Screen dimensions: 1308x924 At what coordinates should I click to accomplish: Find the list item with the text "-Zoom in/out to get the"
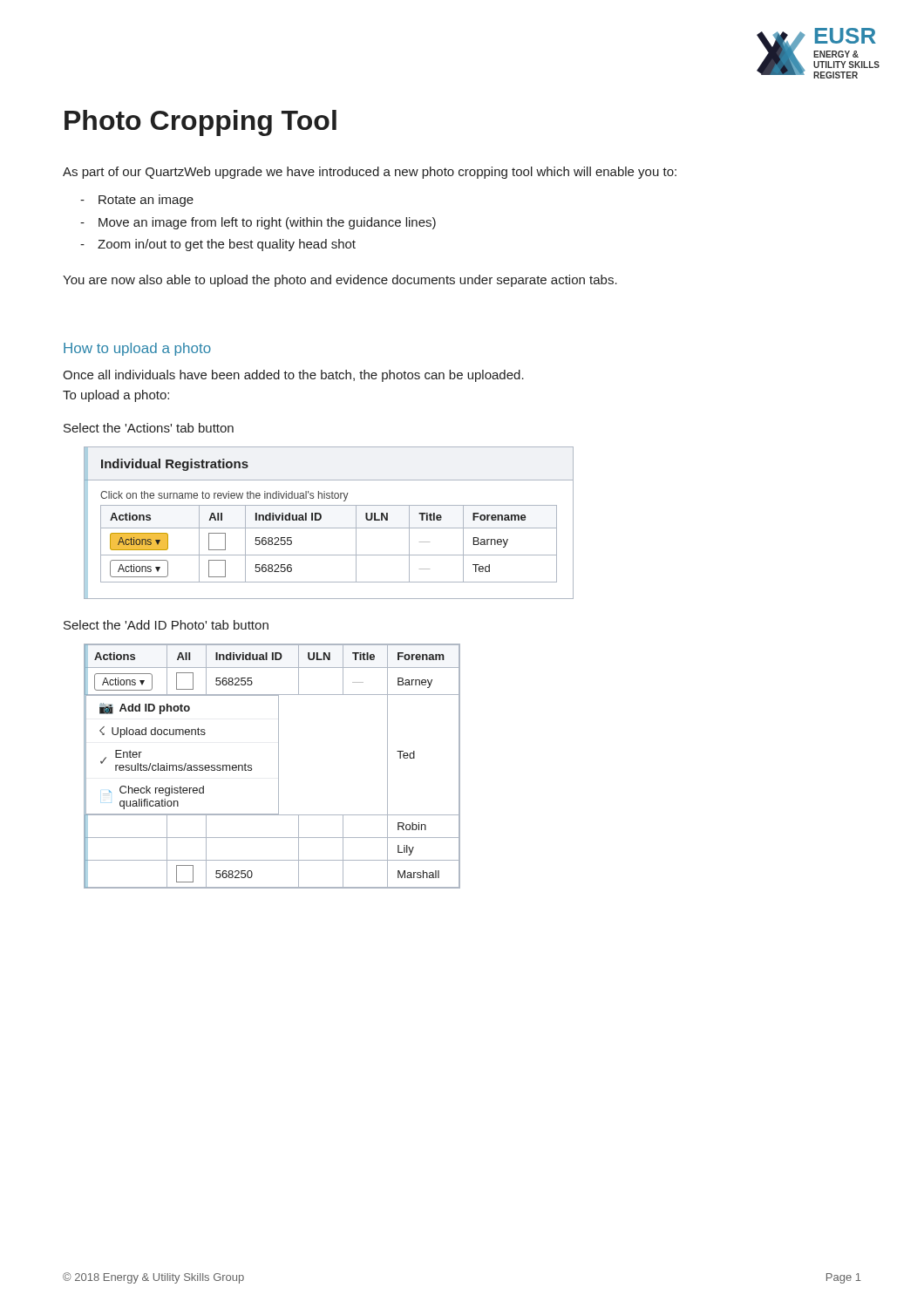point(218,244)
